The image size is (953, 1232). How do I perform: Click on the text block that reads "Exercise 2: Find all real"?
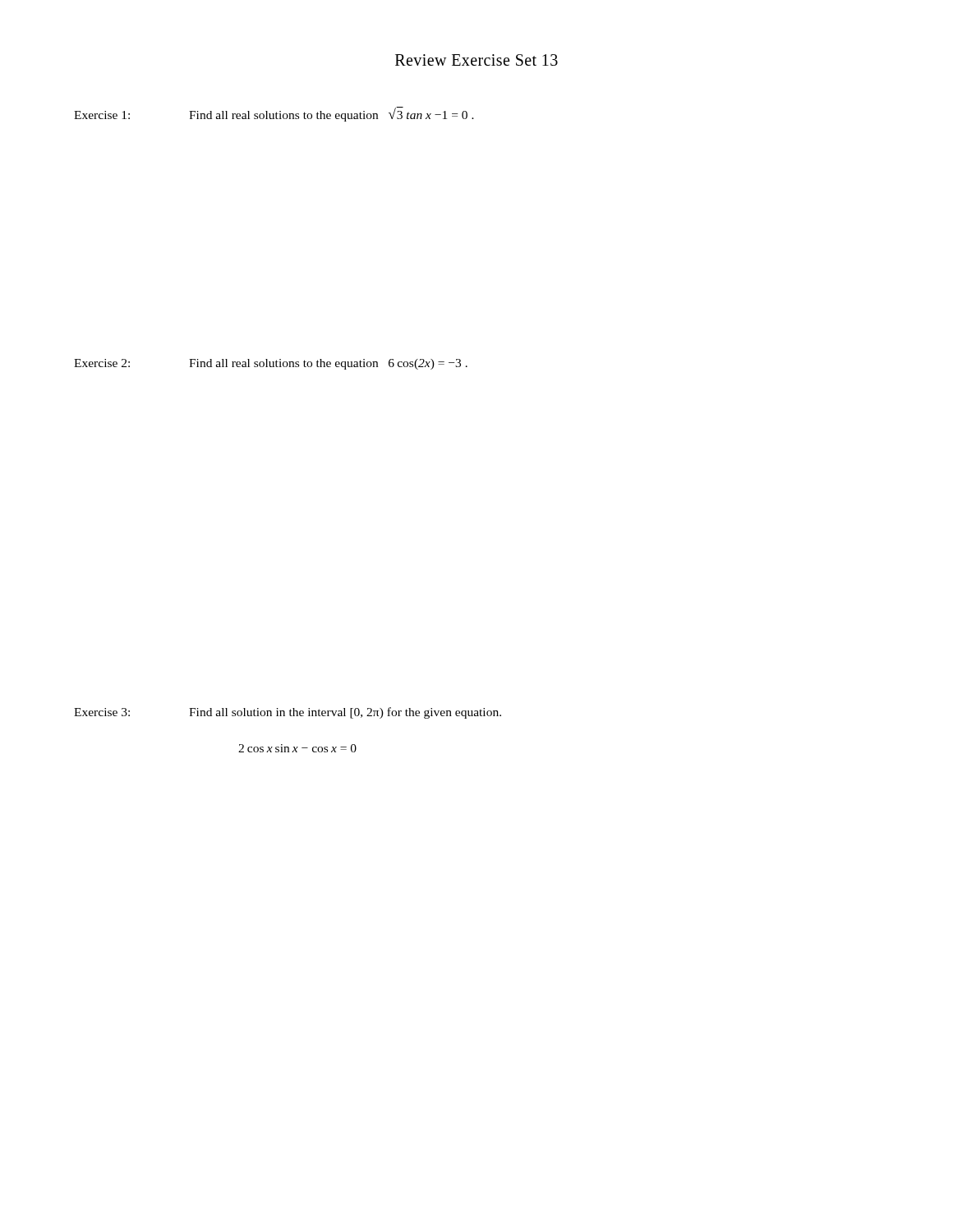pos(271,363)
